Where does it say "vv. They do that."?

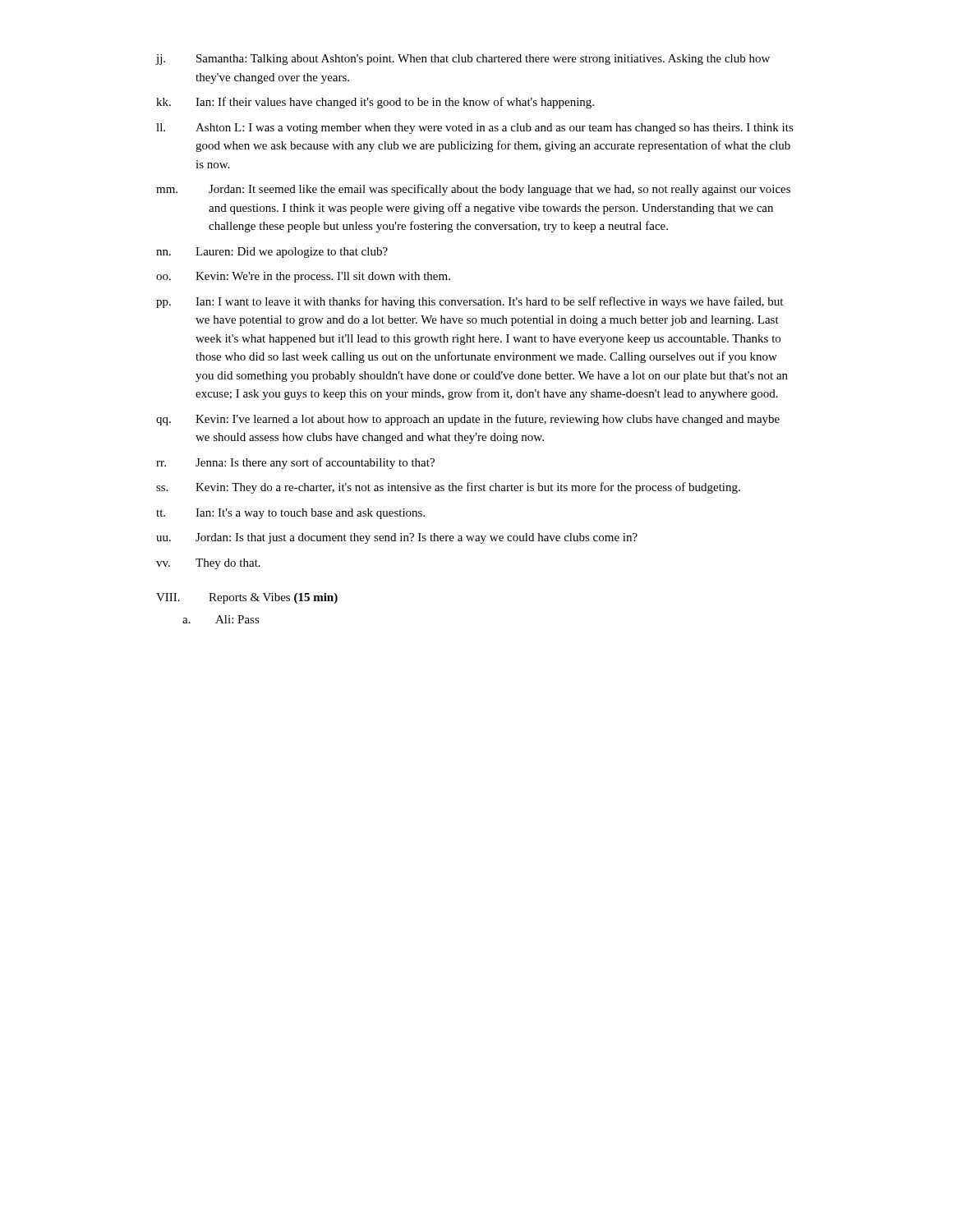click(208, 564)
